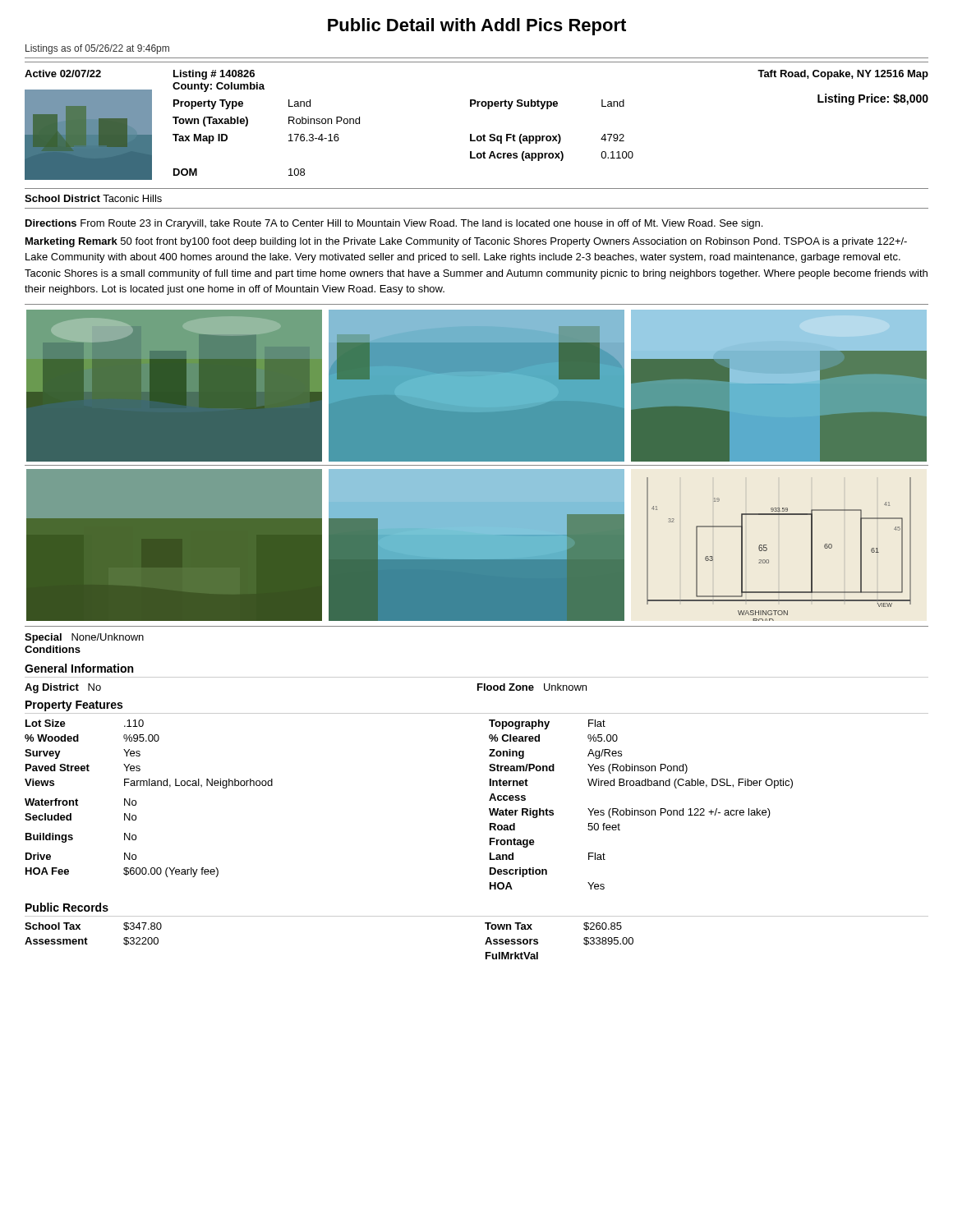This screenshot has height=1232, width=953.
Task: Find the passage starting "Public Records"
Action: tap(67, 907)
